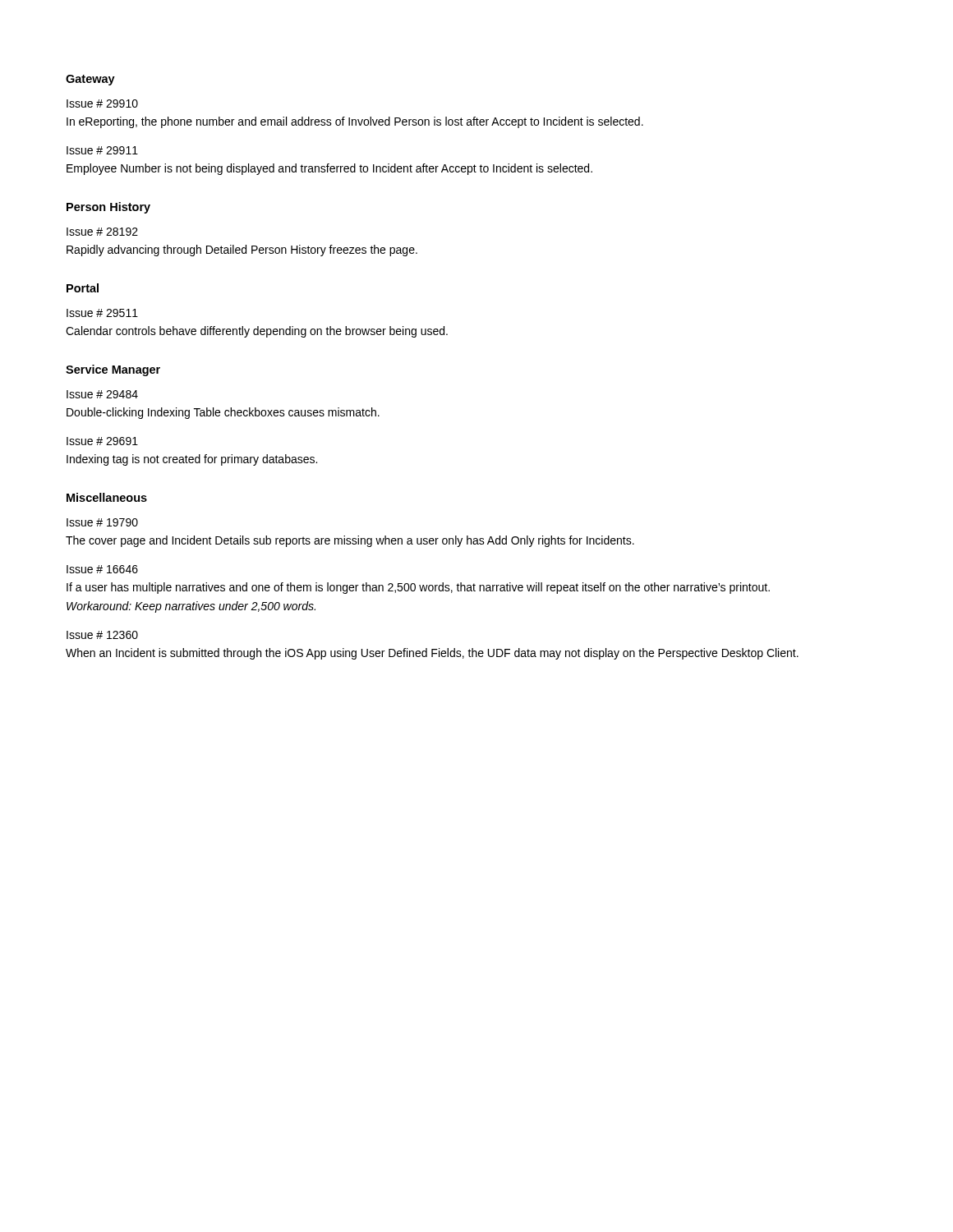Locate the block of text that opens with "Issue # 29911 Employee Number is"
This screenshot has height=1232, width=953.
click(x=476, y=161)
